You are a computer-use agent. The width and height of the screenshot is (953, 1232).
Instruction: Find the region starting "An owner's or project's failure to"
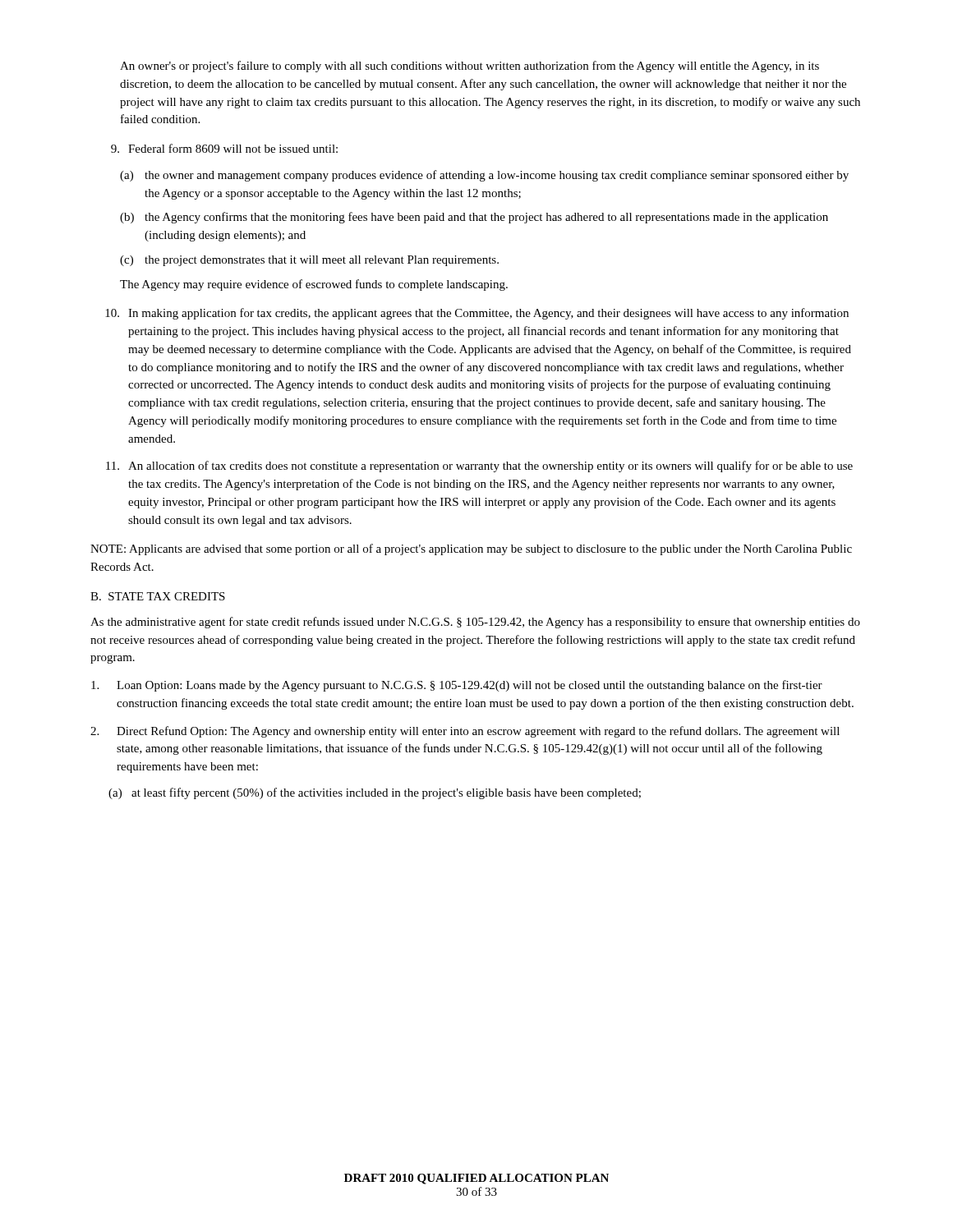point(490,93)
